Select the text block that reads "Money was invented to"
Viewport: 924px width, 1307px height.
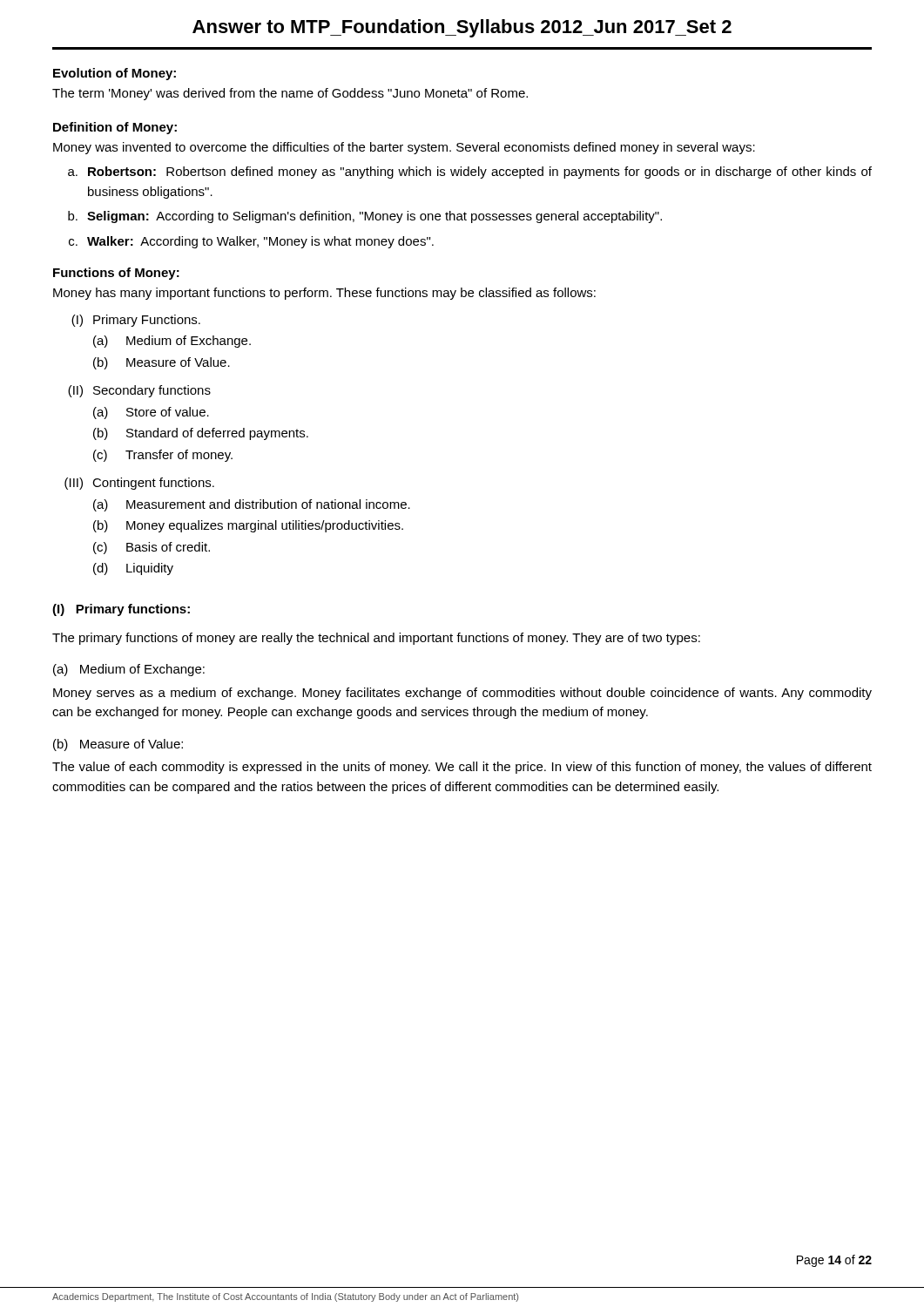pyautogui.click(x=404, y=146)
